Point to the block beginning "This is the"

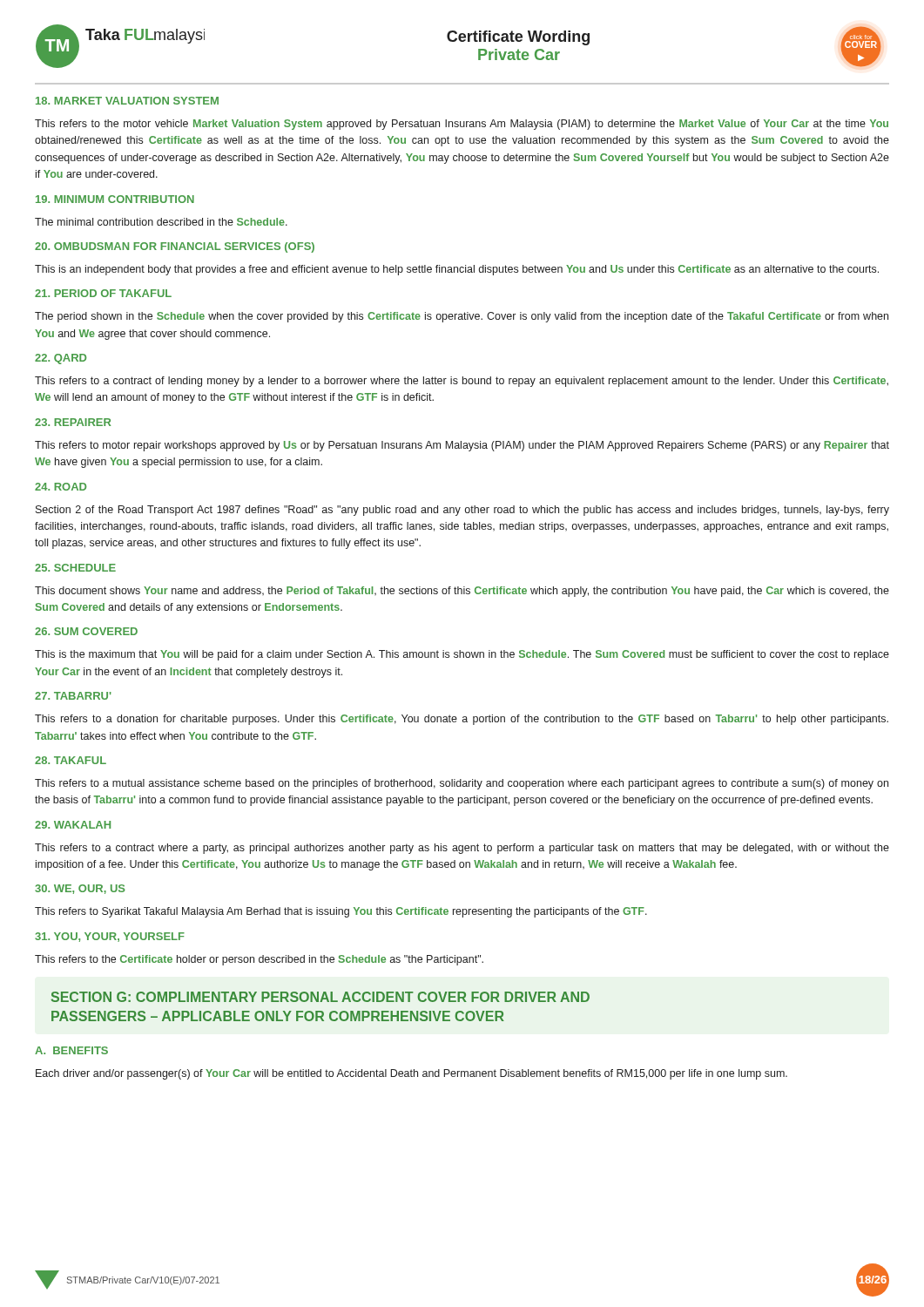click(462, 664)
